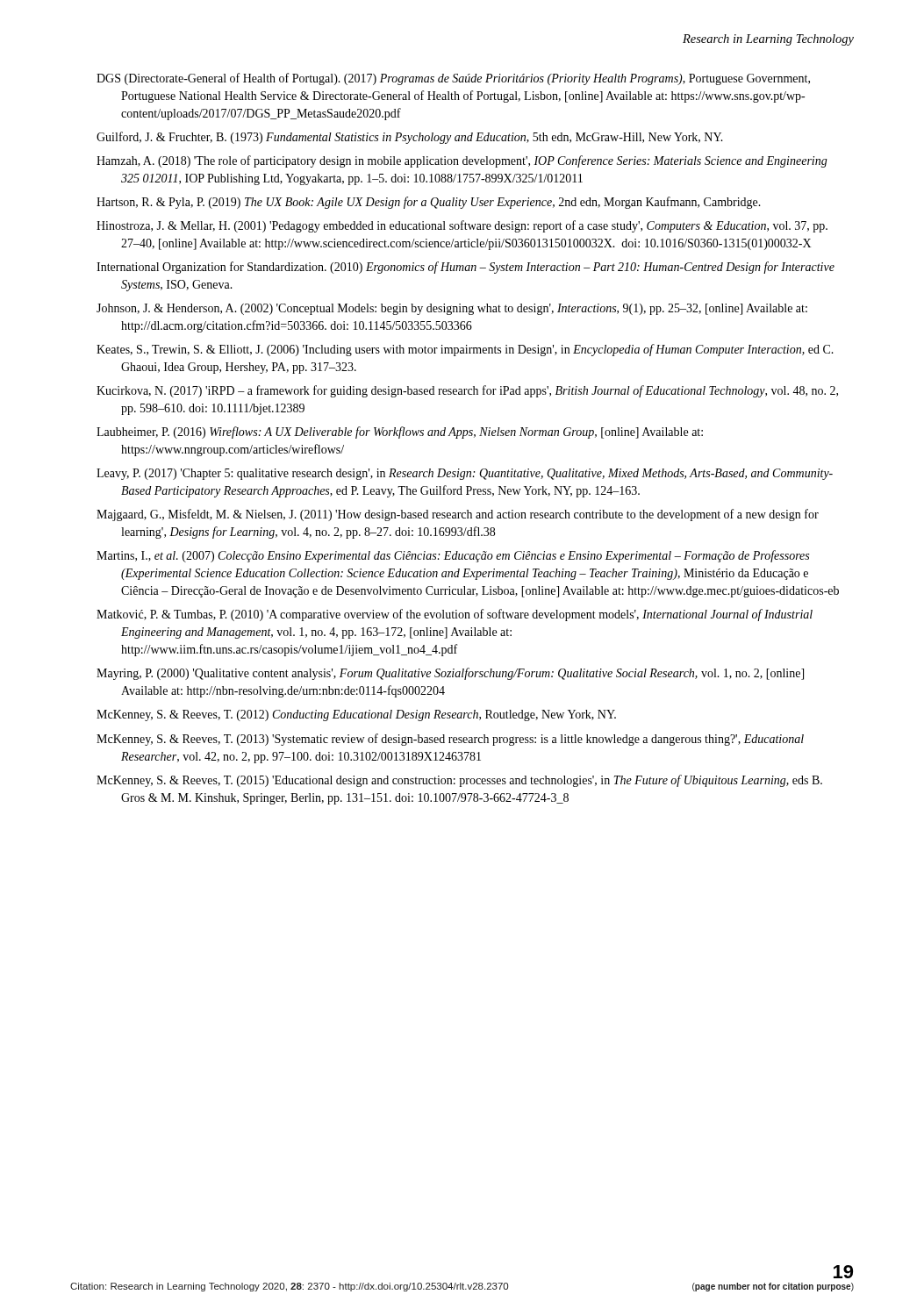Image resolution: width=924 pixels, height=1316 pixels.
Task: Click on the list item with the text "Mayring, P. (2000)"
Action: tap(451, 683)
